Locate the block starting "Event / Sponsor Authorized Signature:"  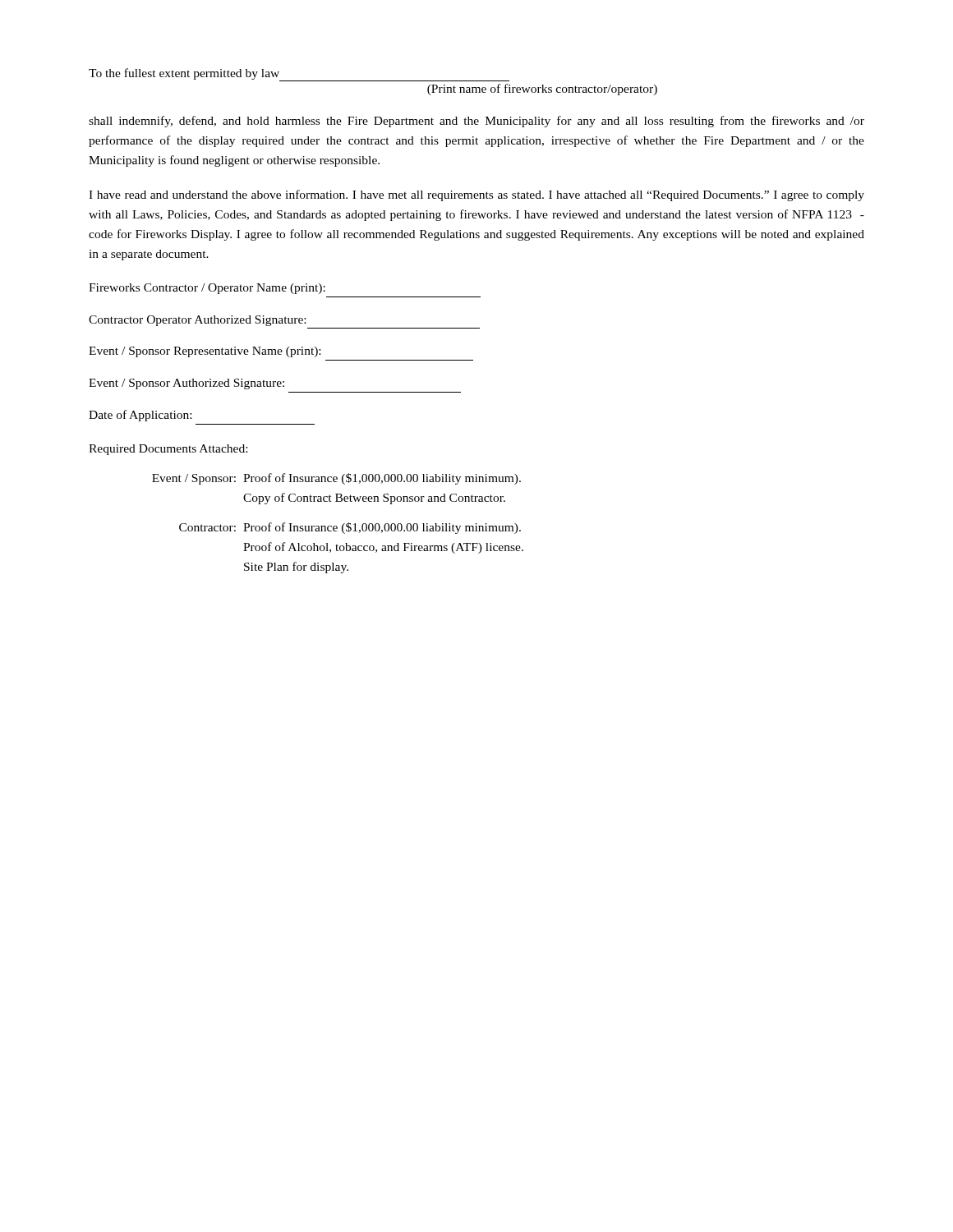[x=275, y=383]
